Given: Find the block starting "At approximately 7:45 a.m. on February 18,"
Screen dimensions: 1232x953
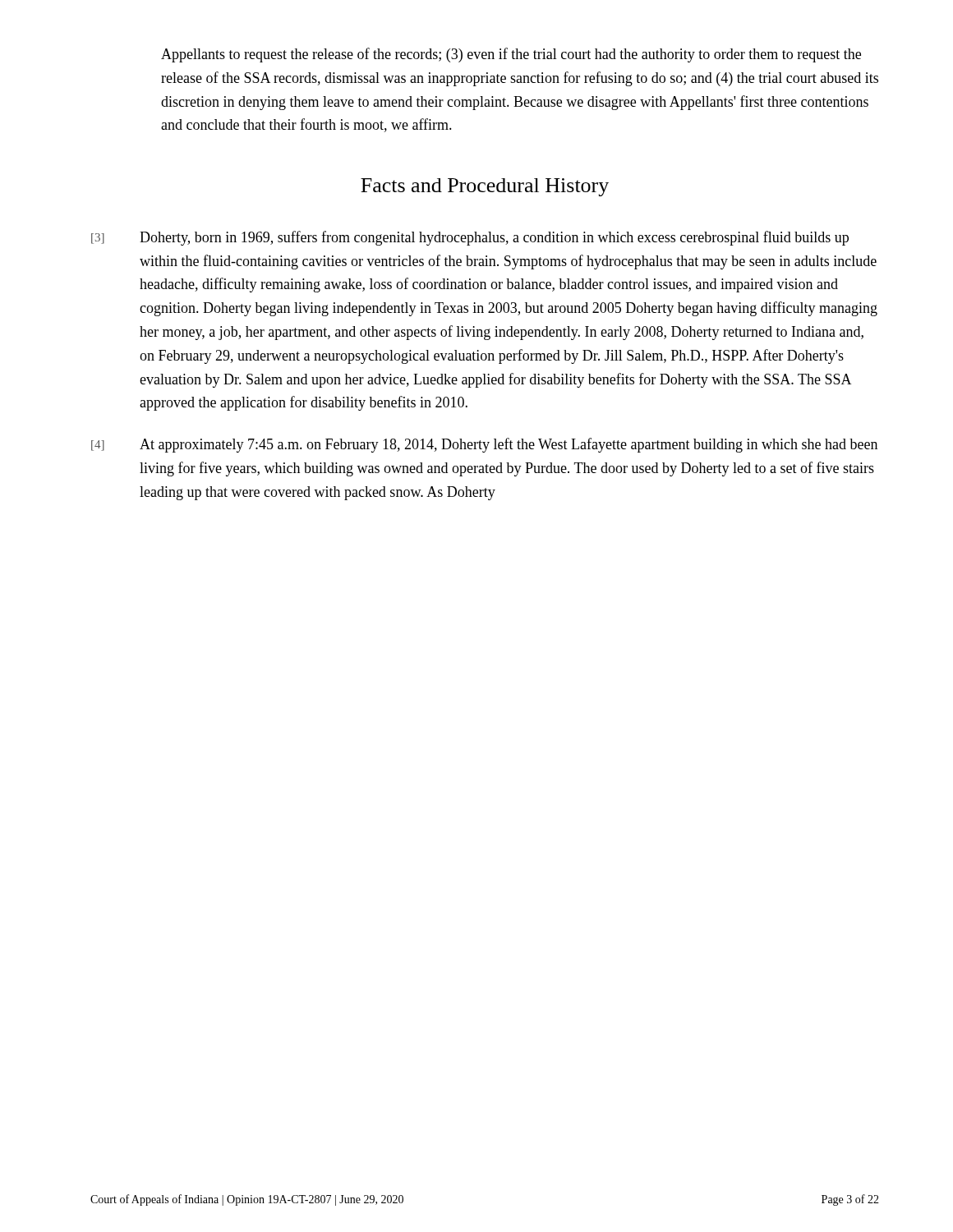Looking at the screenshot, I should tap(509, 468).
